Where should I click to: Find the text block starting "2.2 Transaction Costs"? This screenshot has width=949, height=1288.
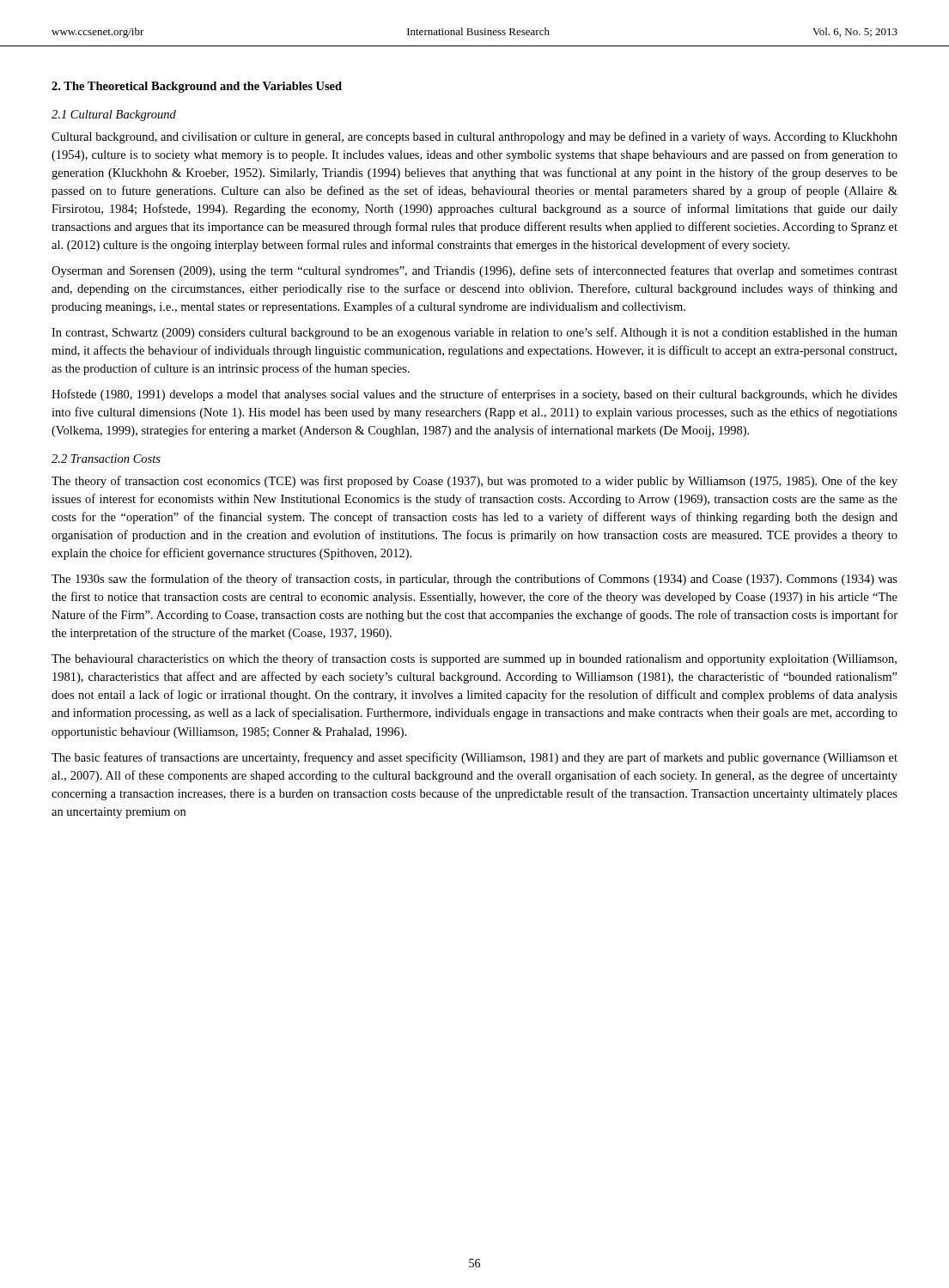[x=106, y=459]
